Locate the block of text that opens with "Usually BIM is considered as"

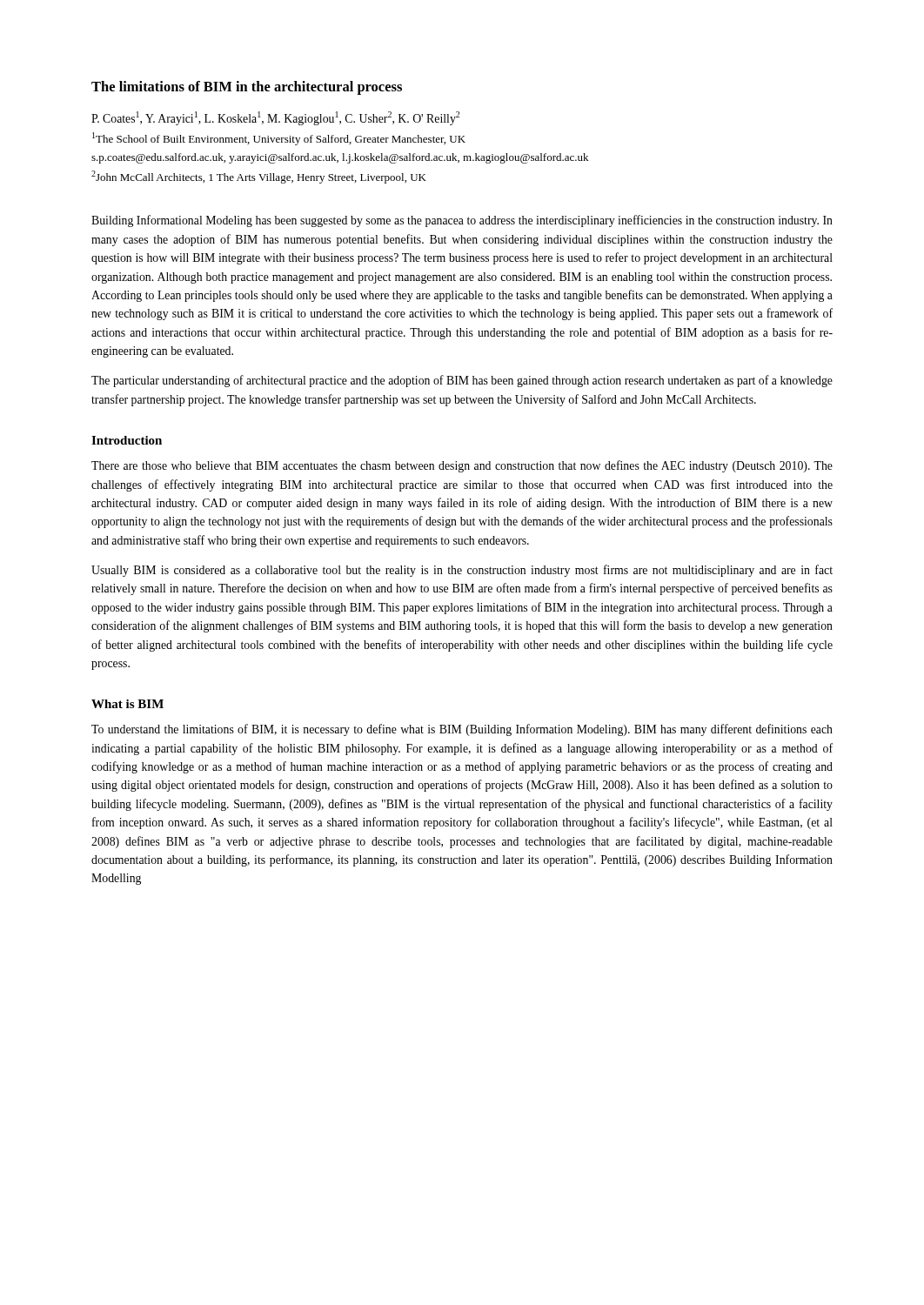(462, 617)
